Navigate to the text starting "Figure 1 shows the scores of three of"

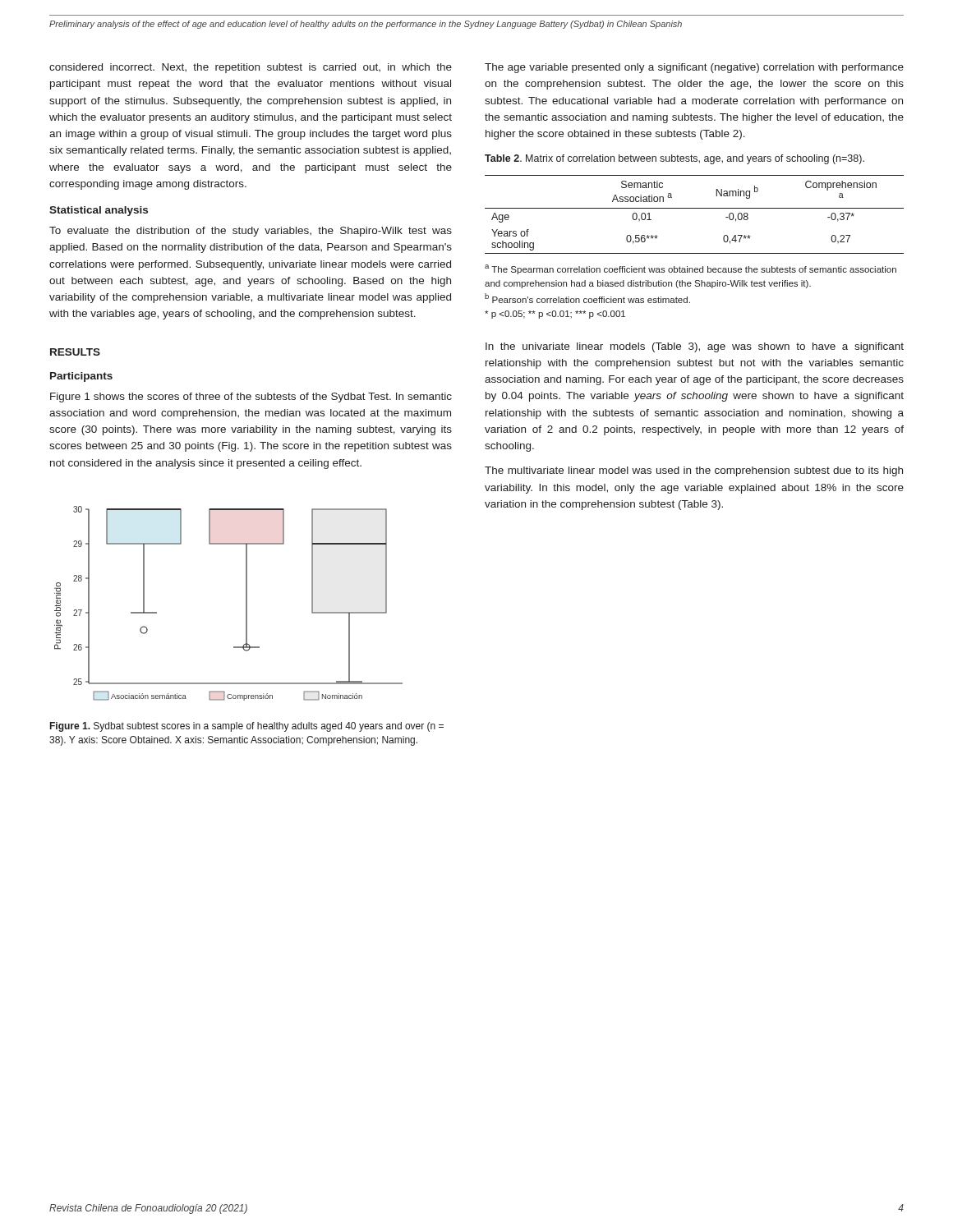(251, 430)
